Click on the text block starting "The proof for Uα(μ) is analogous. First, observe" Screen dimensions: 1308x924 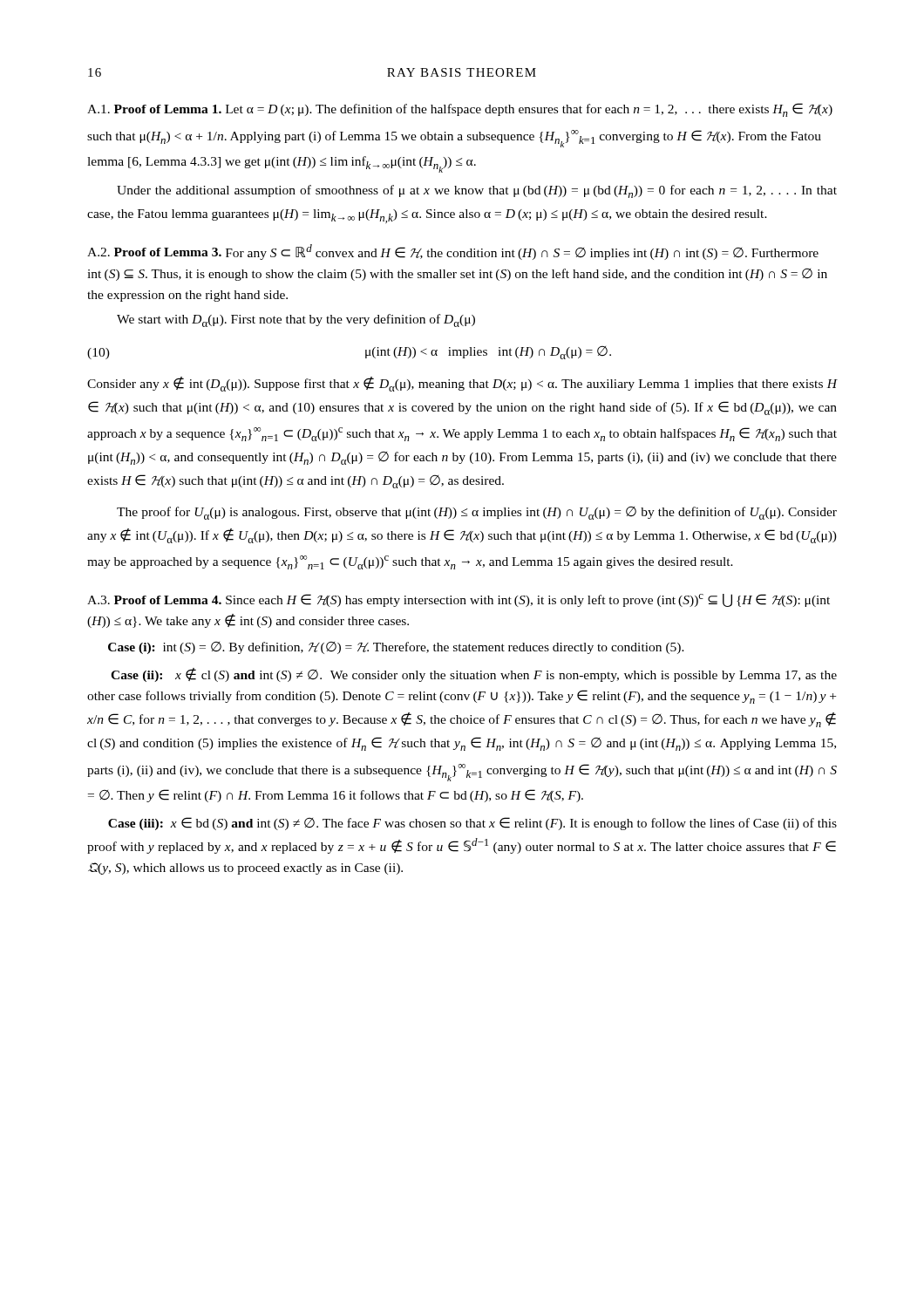pos(462,538)
